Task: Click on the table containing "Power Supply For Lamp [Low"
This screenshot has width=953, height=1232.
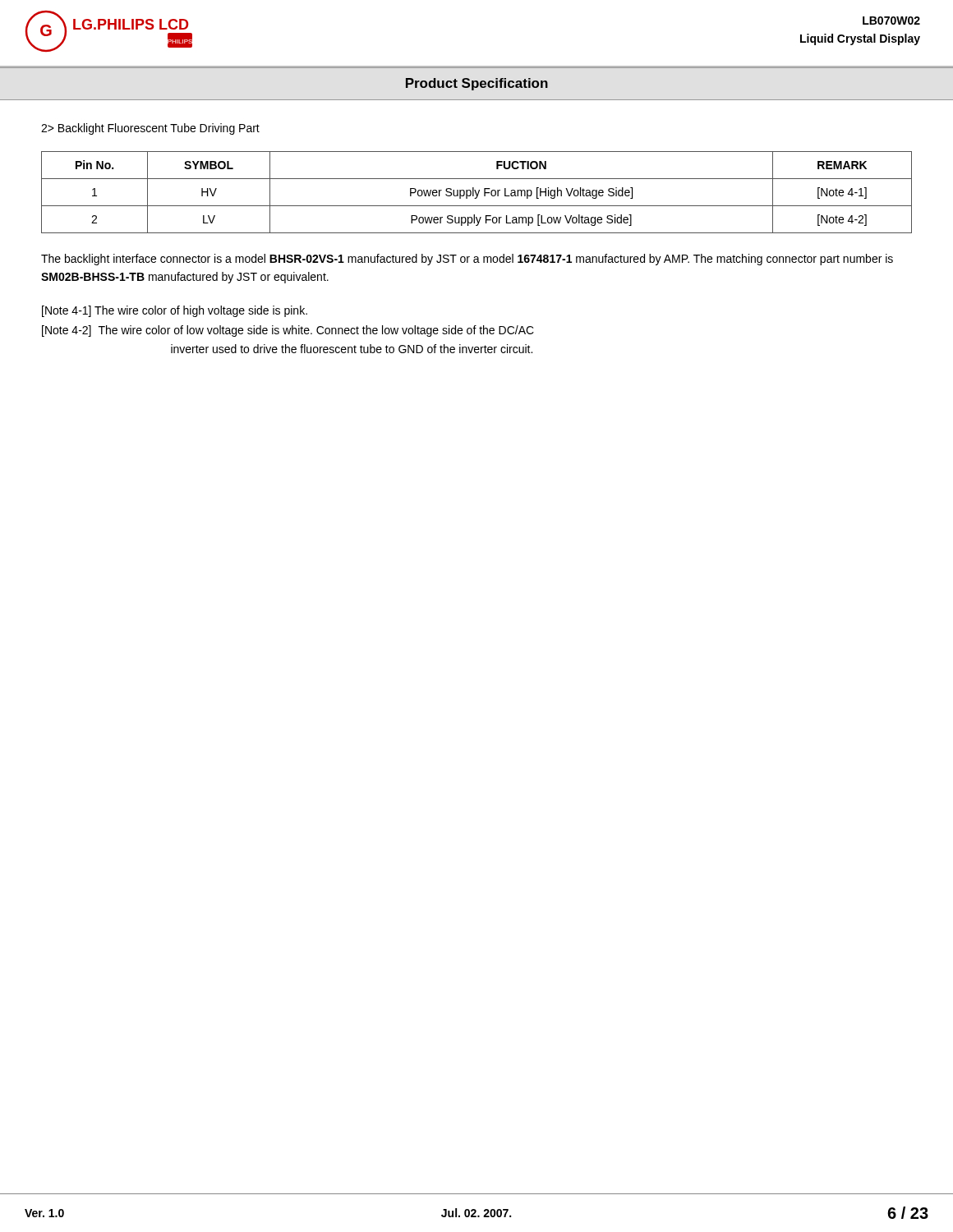Action: [476, 192]
